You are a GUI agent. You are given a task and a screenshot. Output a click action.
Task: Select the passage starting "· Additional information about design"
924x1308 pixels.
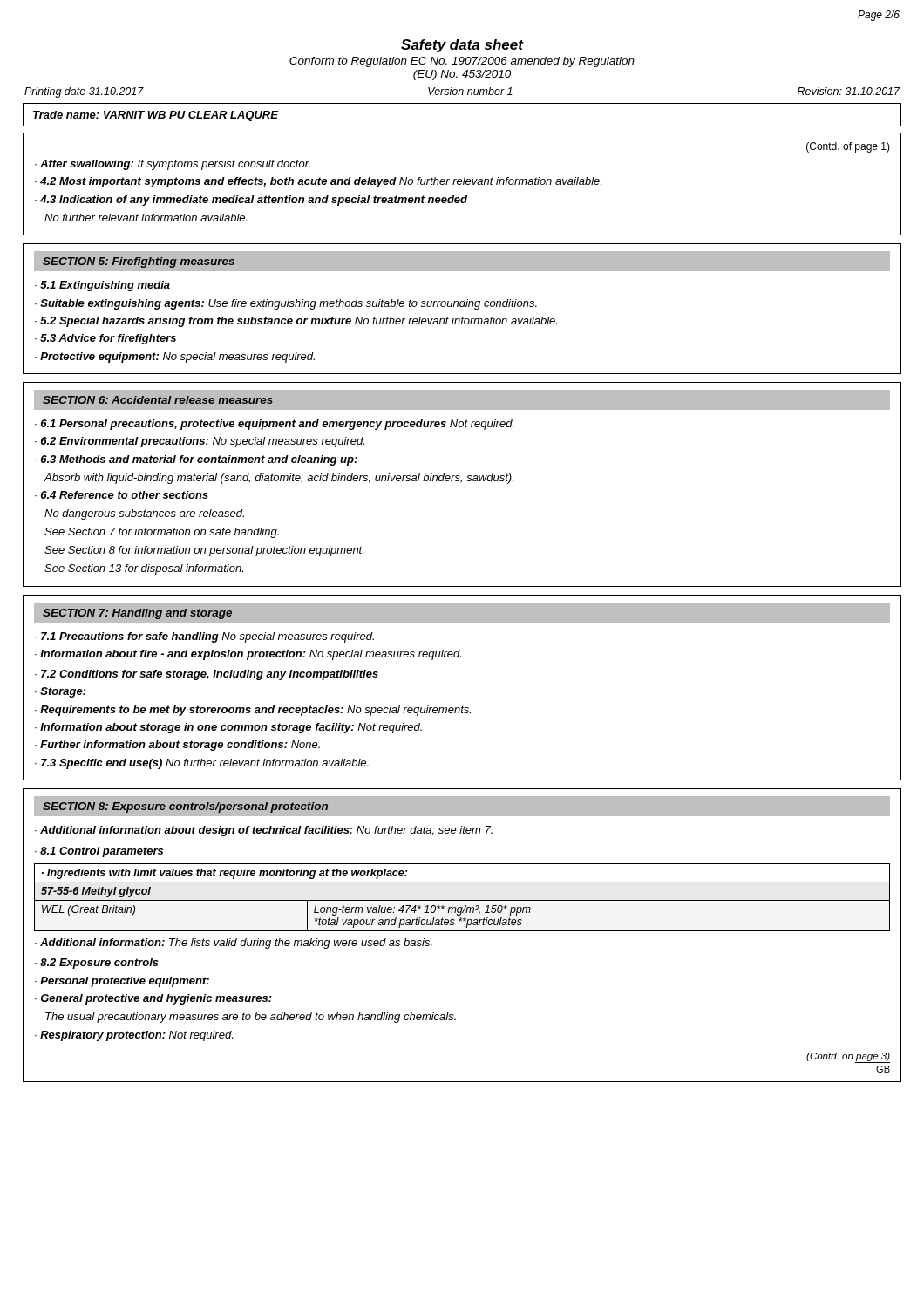click(462, 830)
